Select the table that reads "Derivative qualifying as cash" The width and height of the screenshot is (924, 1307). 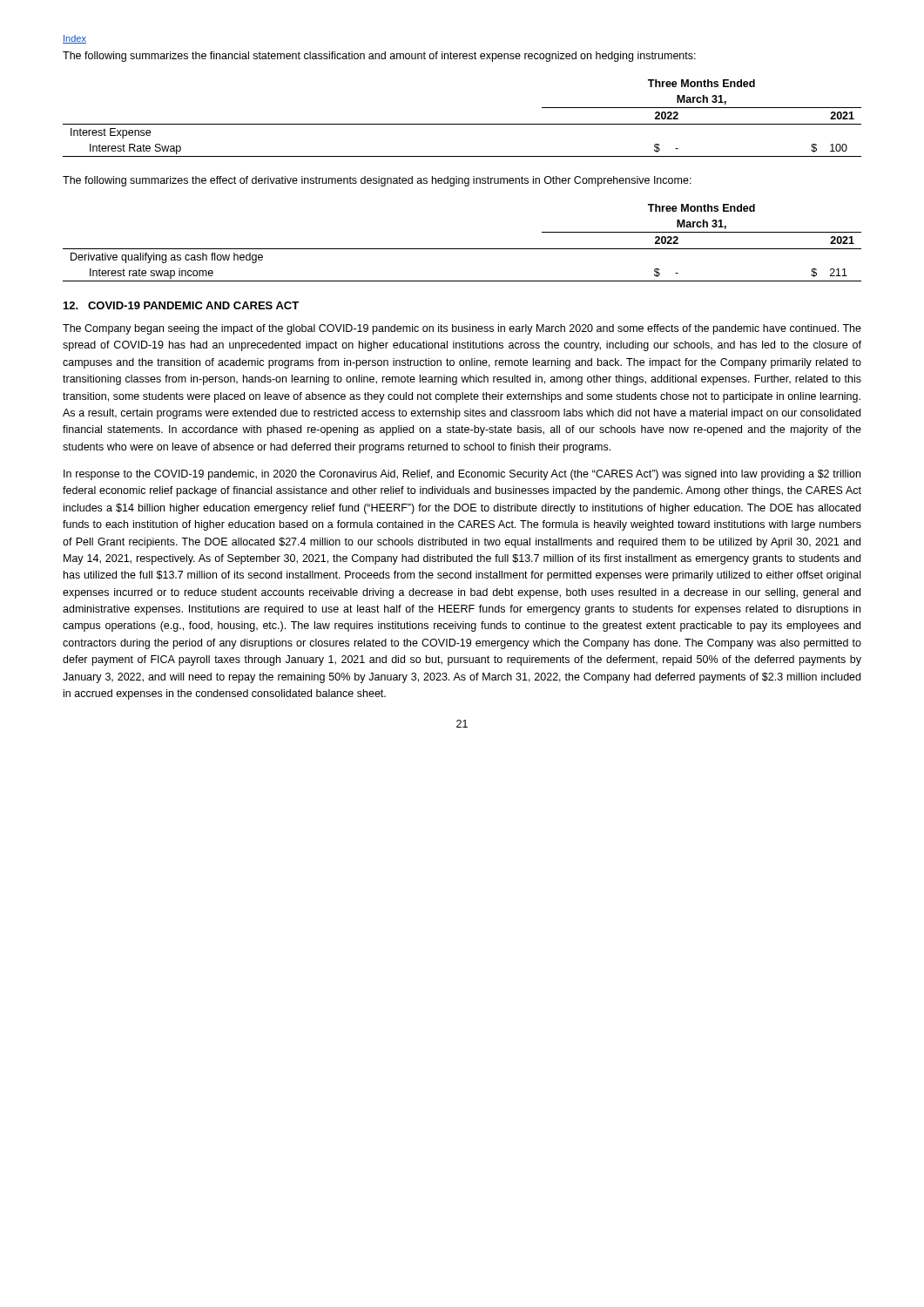pos(462,241)
